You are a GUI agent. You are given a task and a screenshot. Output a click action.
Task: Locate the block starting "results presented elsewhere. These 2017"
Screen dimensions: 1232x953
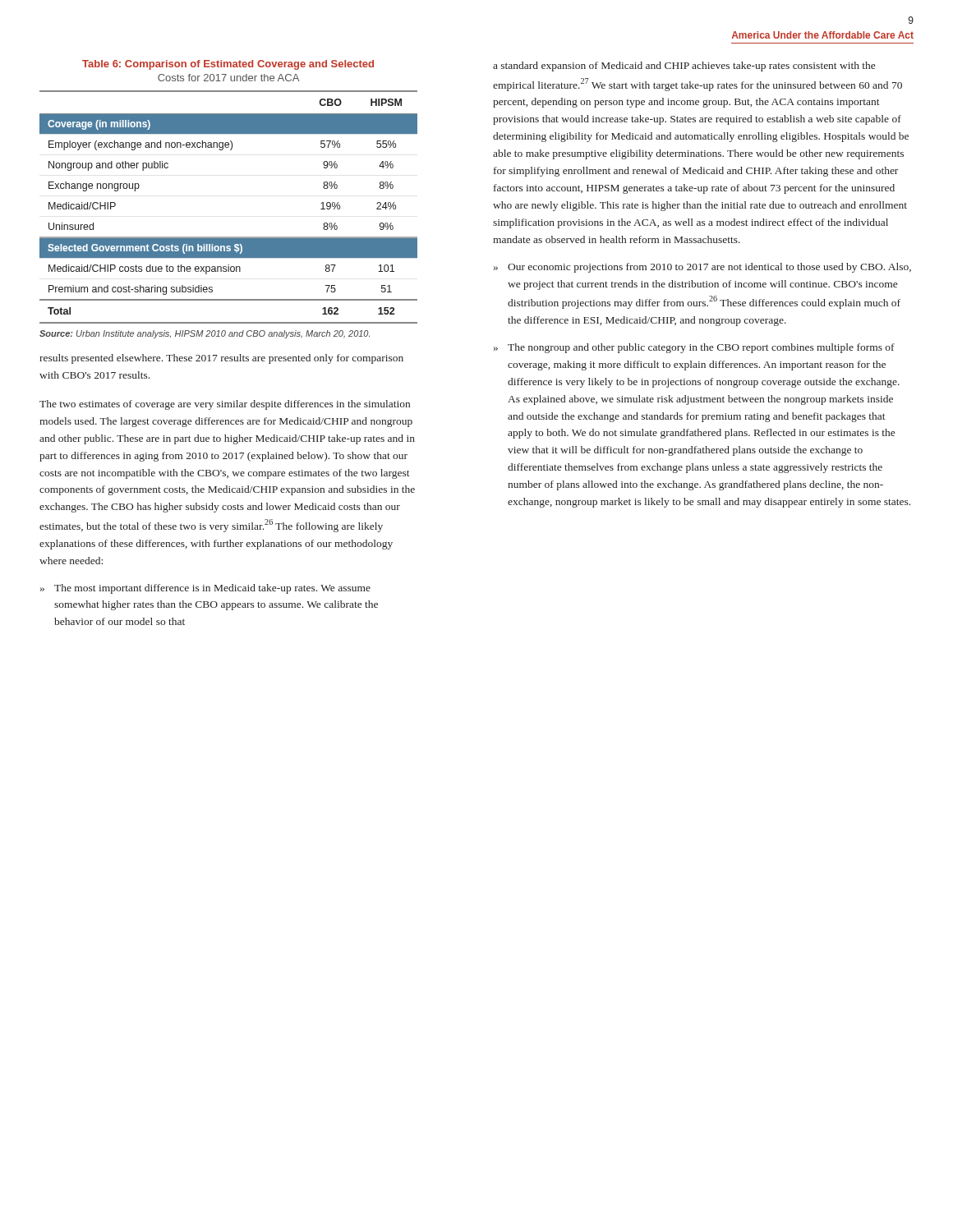click(222, 366)
